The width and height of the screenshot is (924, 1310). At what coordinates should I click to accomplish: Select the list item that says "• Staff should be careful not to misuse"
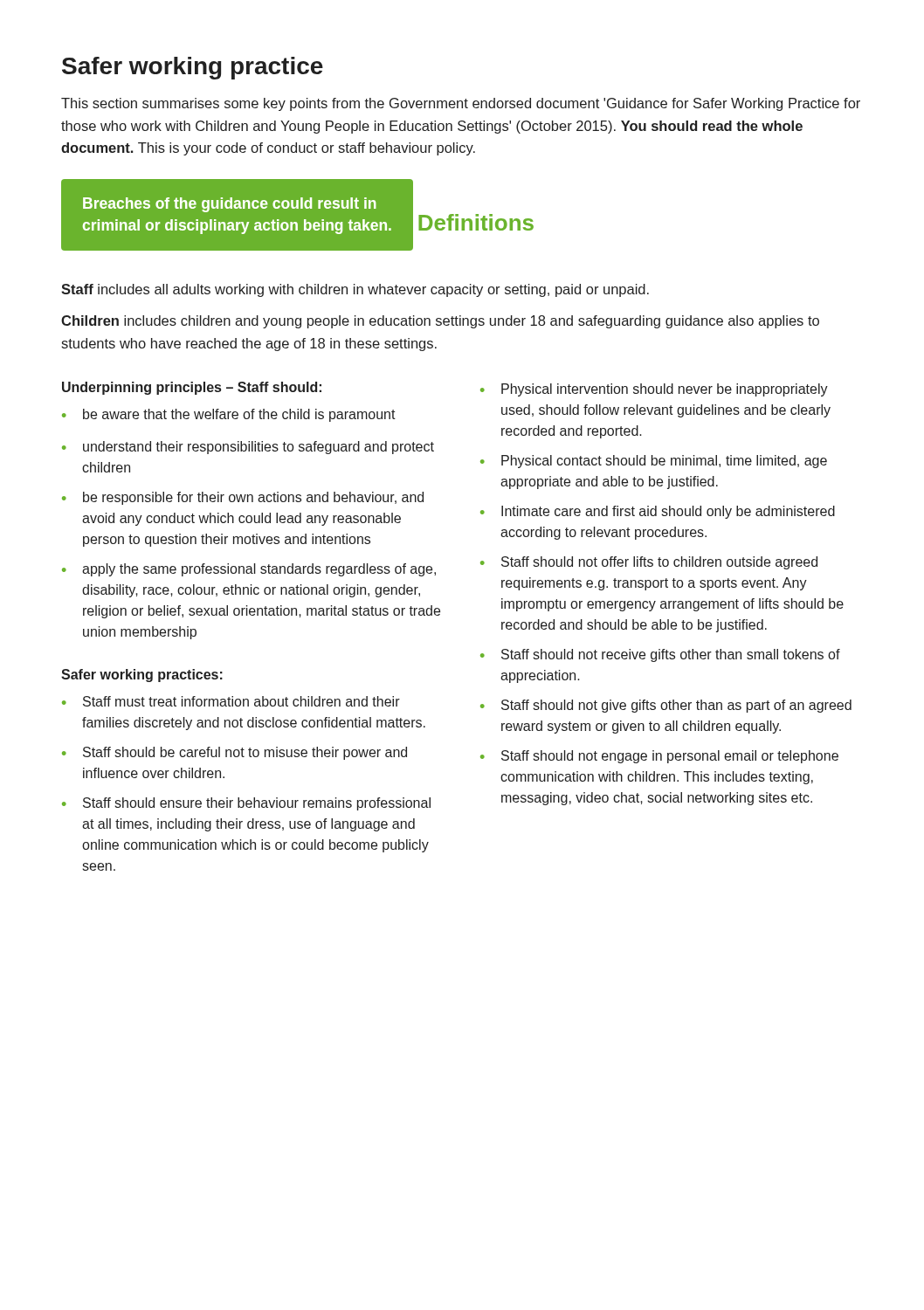pyautogui.click(x=253, y=763)
